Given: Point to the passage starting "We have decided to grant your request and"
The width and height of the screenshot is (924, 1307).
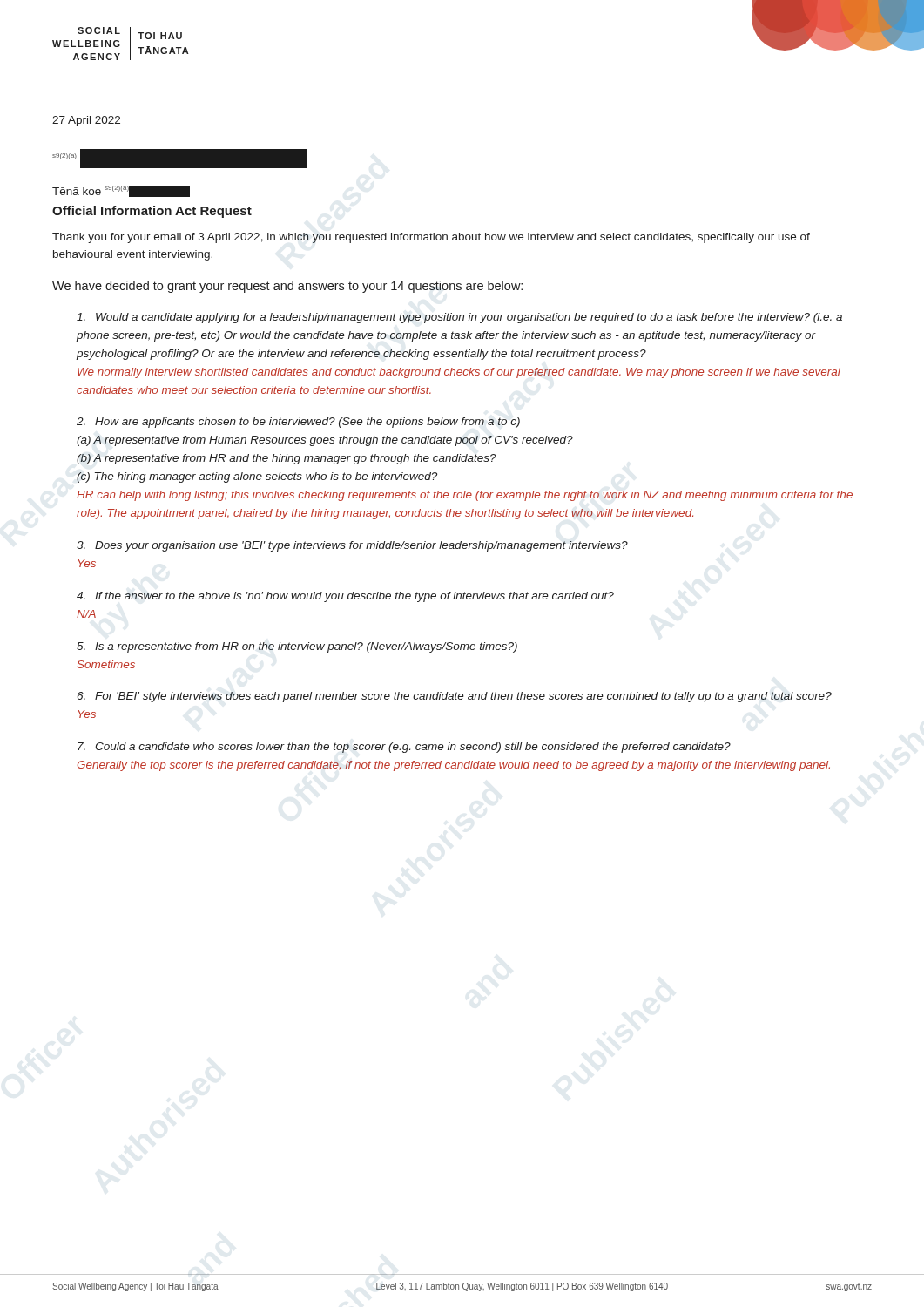Looking at the screenshot, I should point(288,286).
